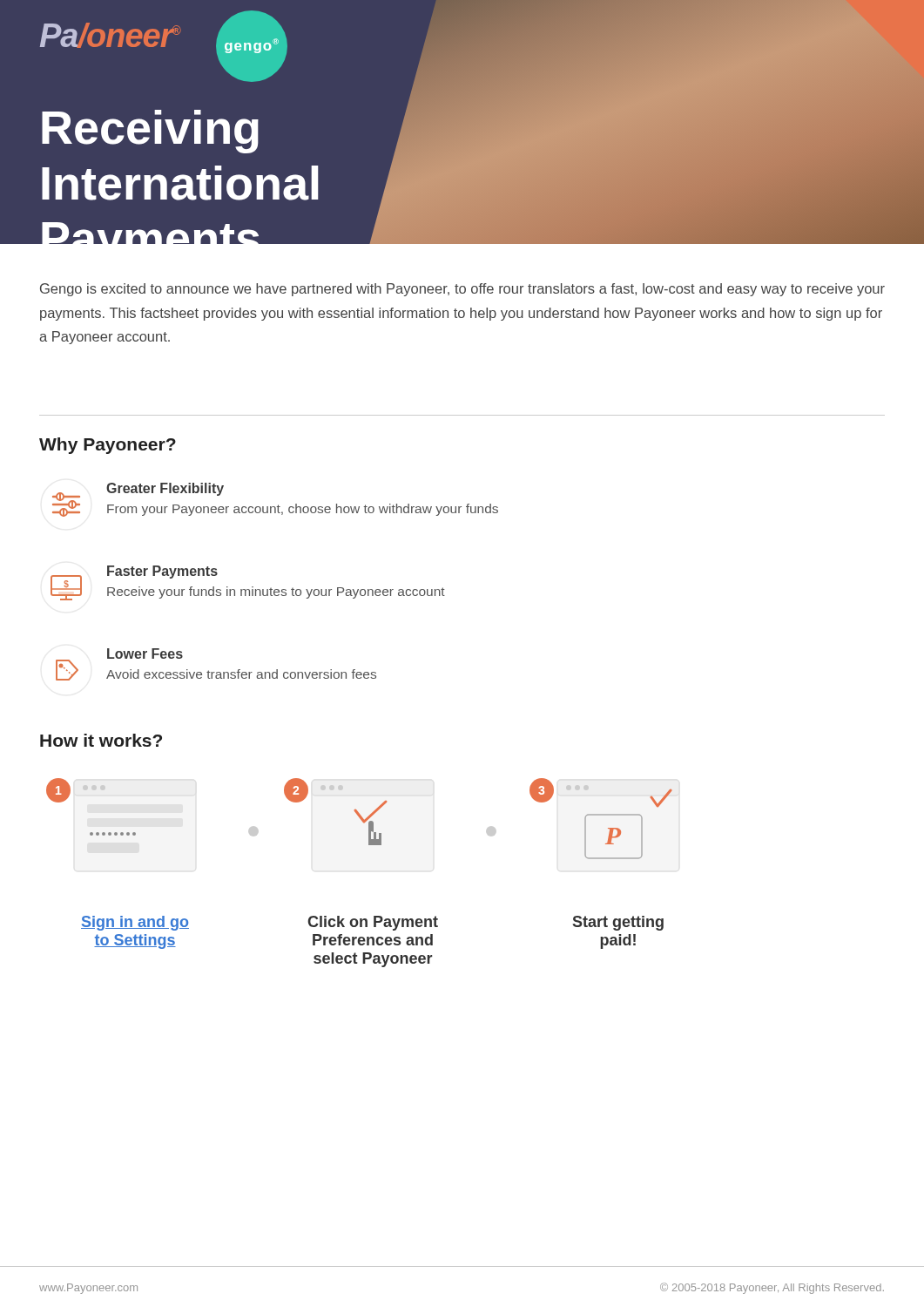Point to the region starting "Sign in and goto Settings"
Screen dimensions: 1307x924
pyautogui.click(x=135, y=931)
